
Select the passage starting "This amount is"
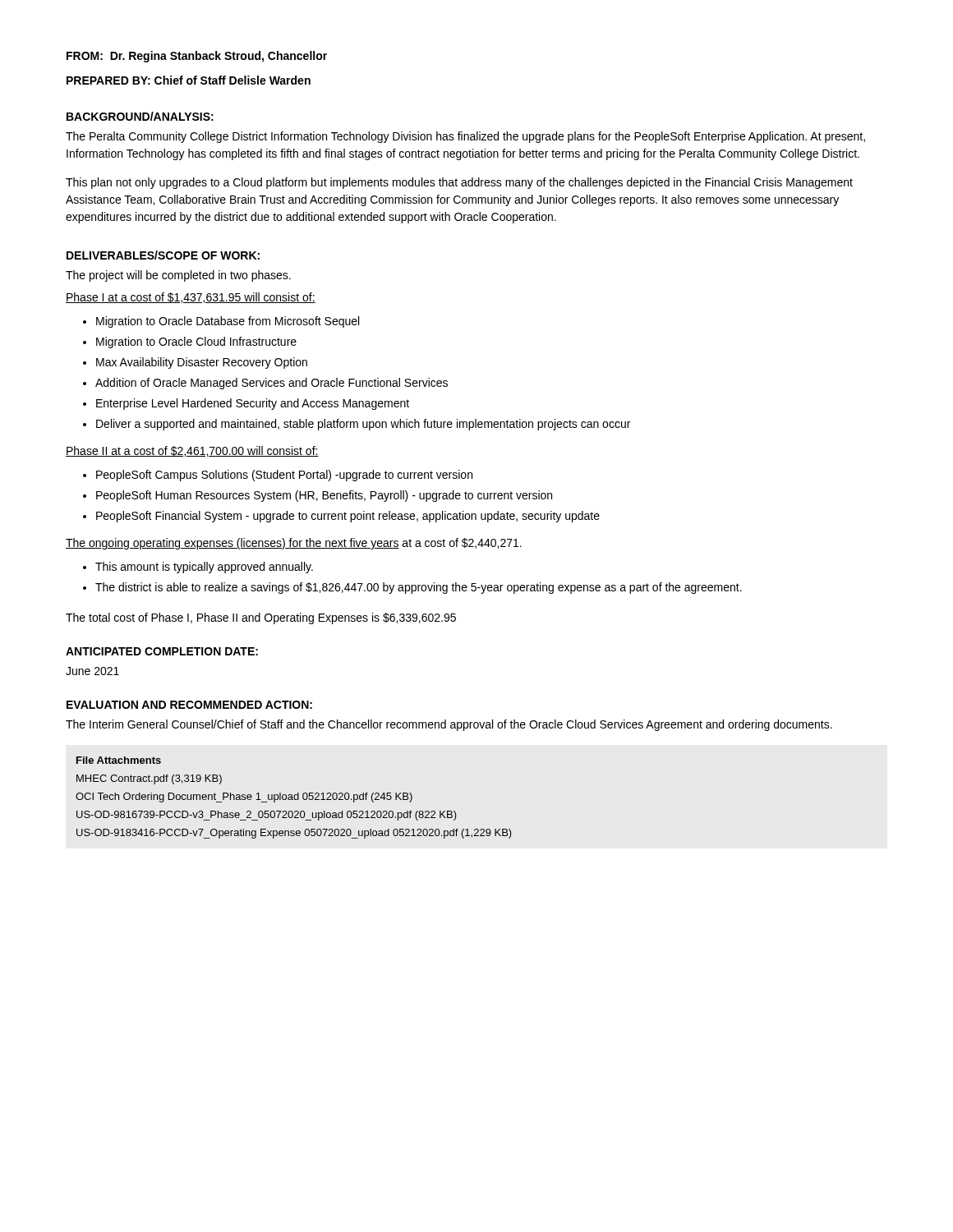[x=205, y=567]
